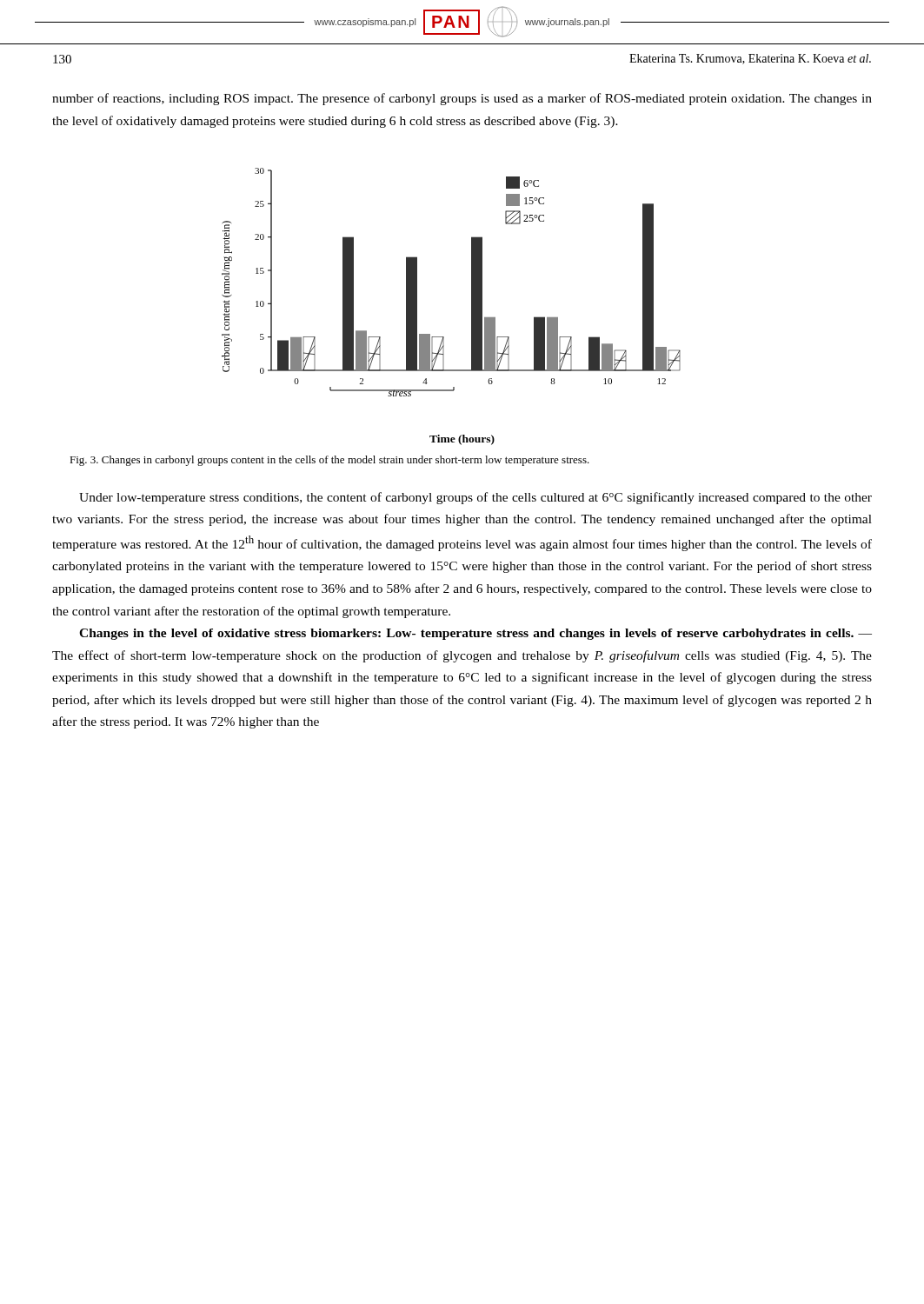This screenshot has width=924, height=1304.
Task: Click on the text block with the text "Changes in the level of oxidative stress"
Action: click(462, 677)
